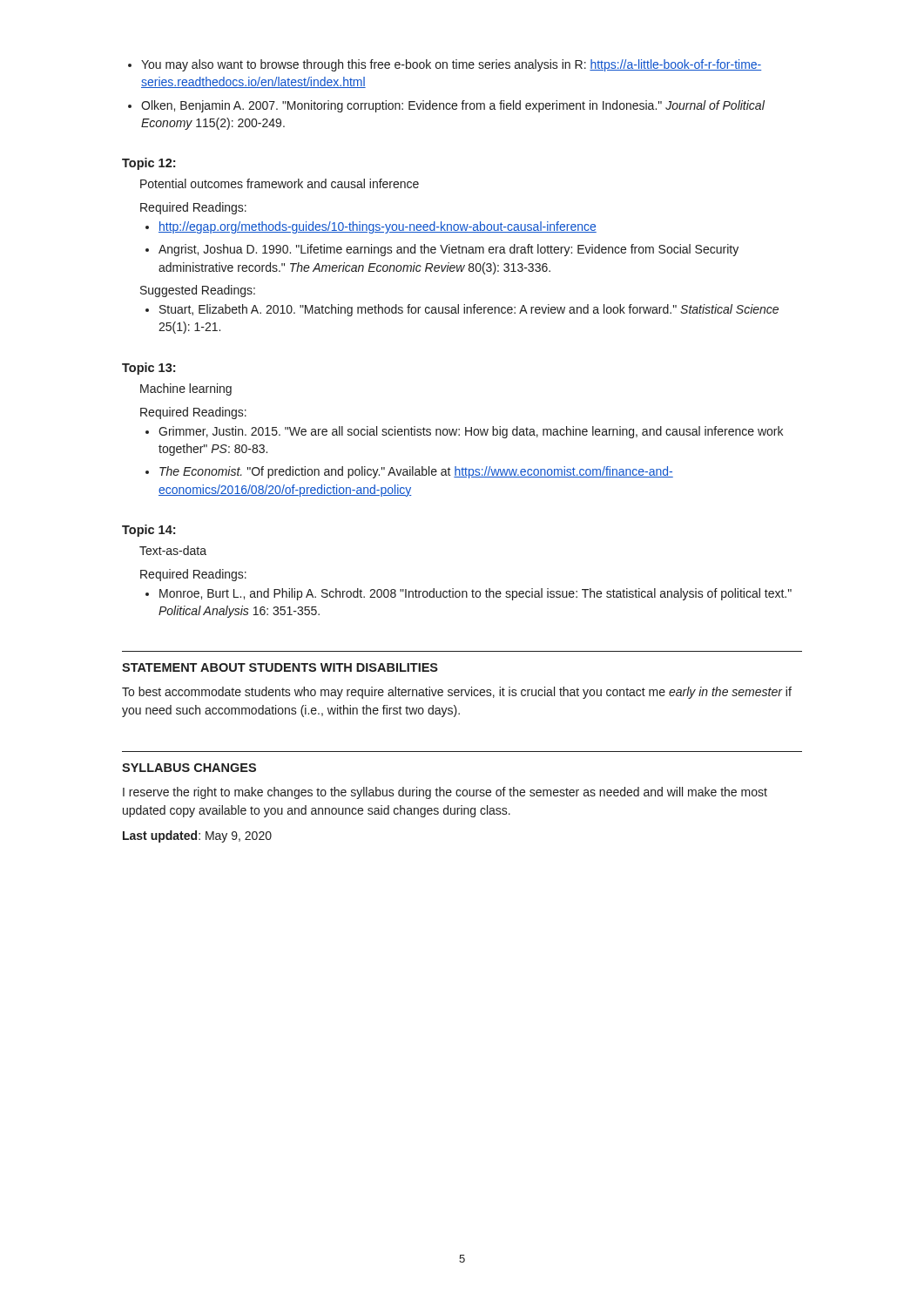Find the passage starting "Olken, Benjamin A. 2007. "Monitoring corruption: Evidence from"

472,114
